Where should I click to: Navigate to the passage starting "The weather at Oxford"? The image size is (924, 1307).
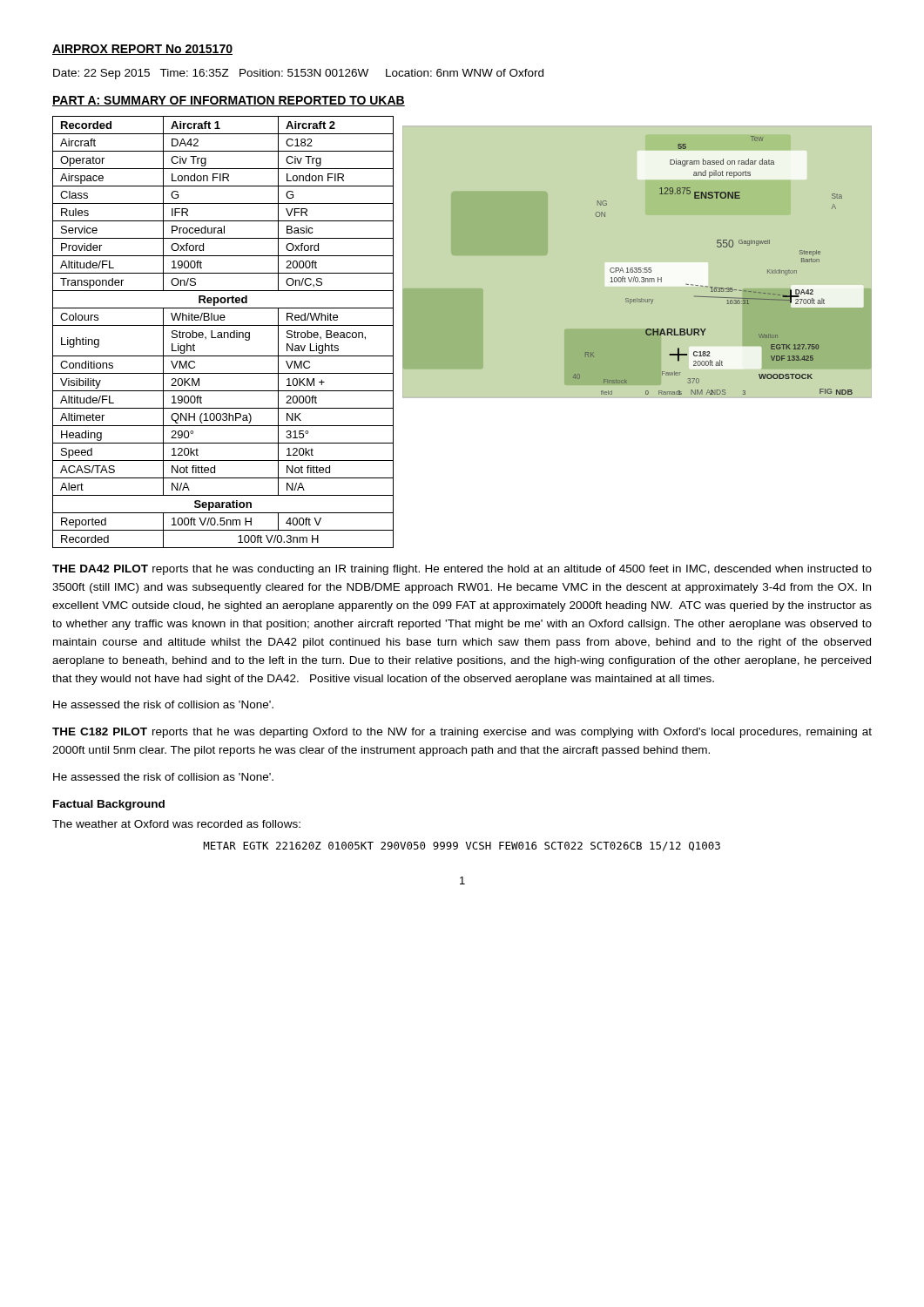coord(177,824)
